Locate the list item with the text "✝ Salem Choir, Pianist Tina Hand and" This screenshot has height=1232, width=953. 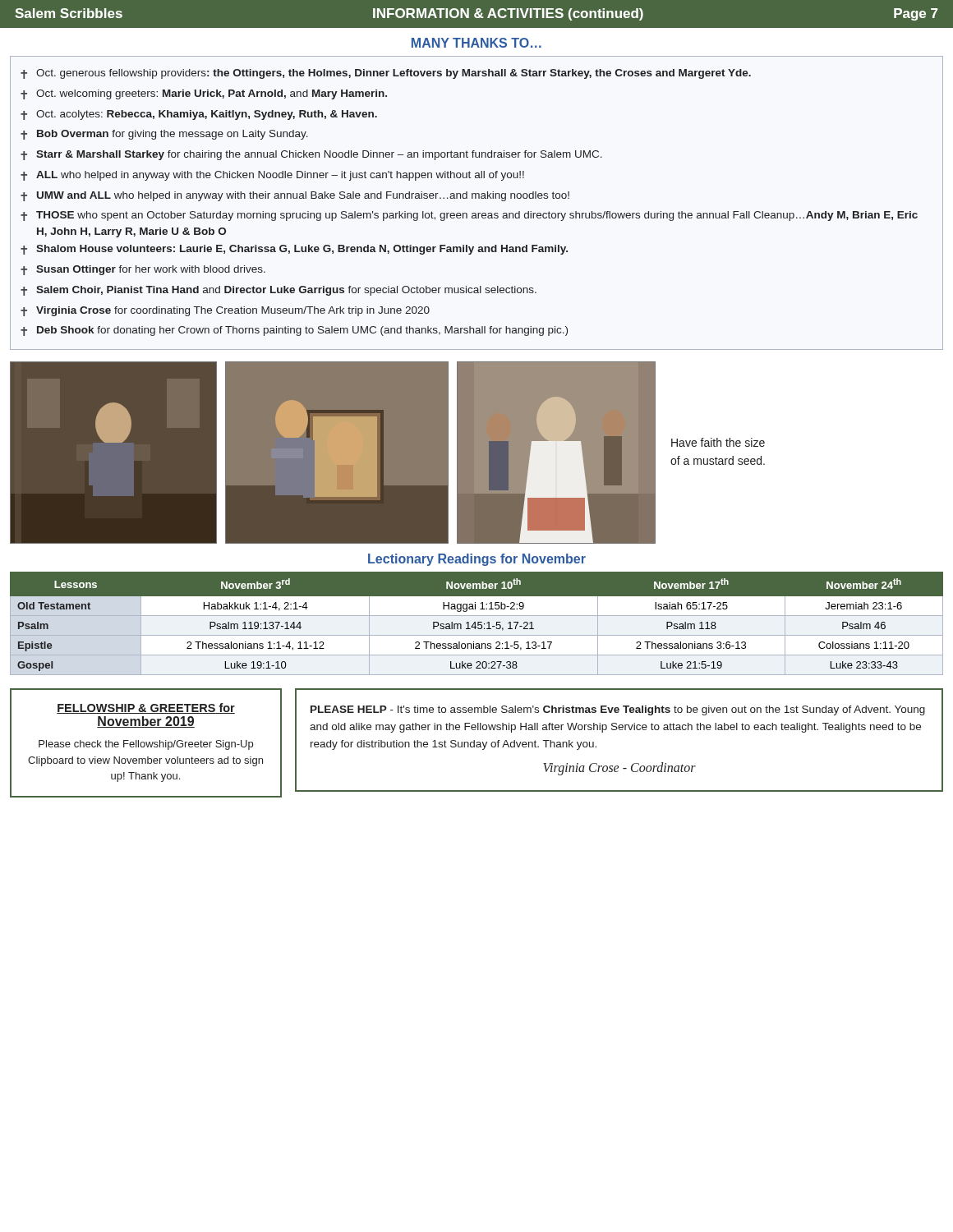click(x=278, y=291)
